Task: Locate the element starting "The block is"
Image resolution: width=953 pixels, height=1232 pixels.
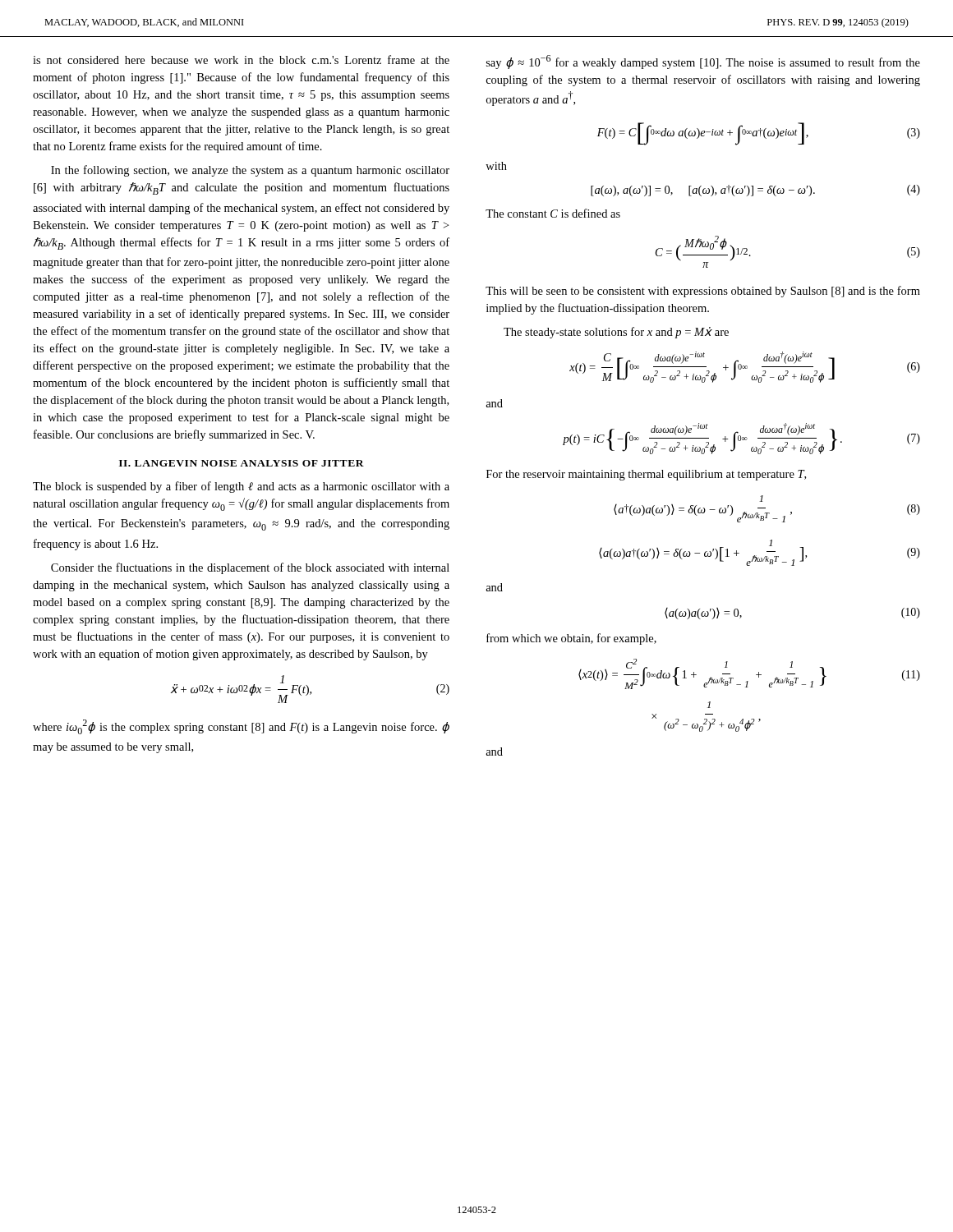Action: (x=241, y=515)
